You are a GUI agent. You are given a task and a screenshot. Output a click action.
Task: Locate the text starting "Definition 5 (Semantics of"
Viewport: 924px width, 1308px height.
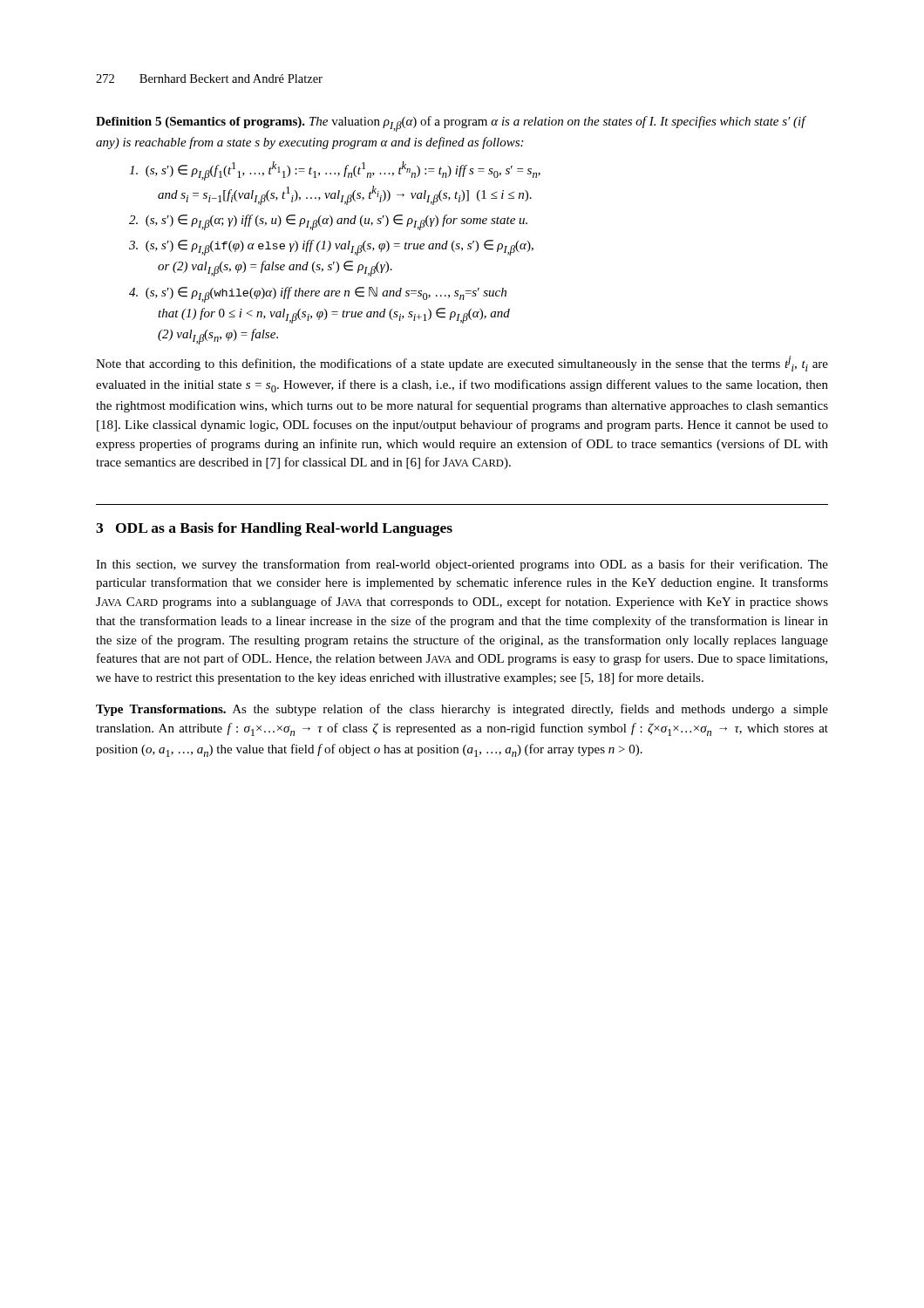pos(450,132)
